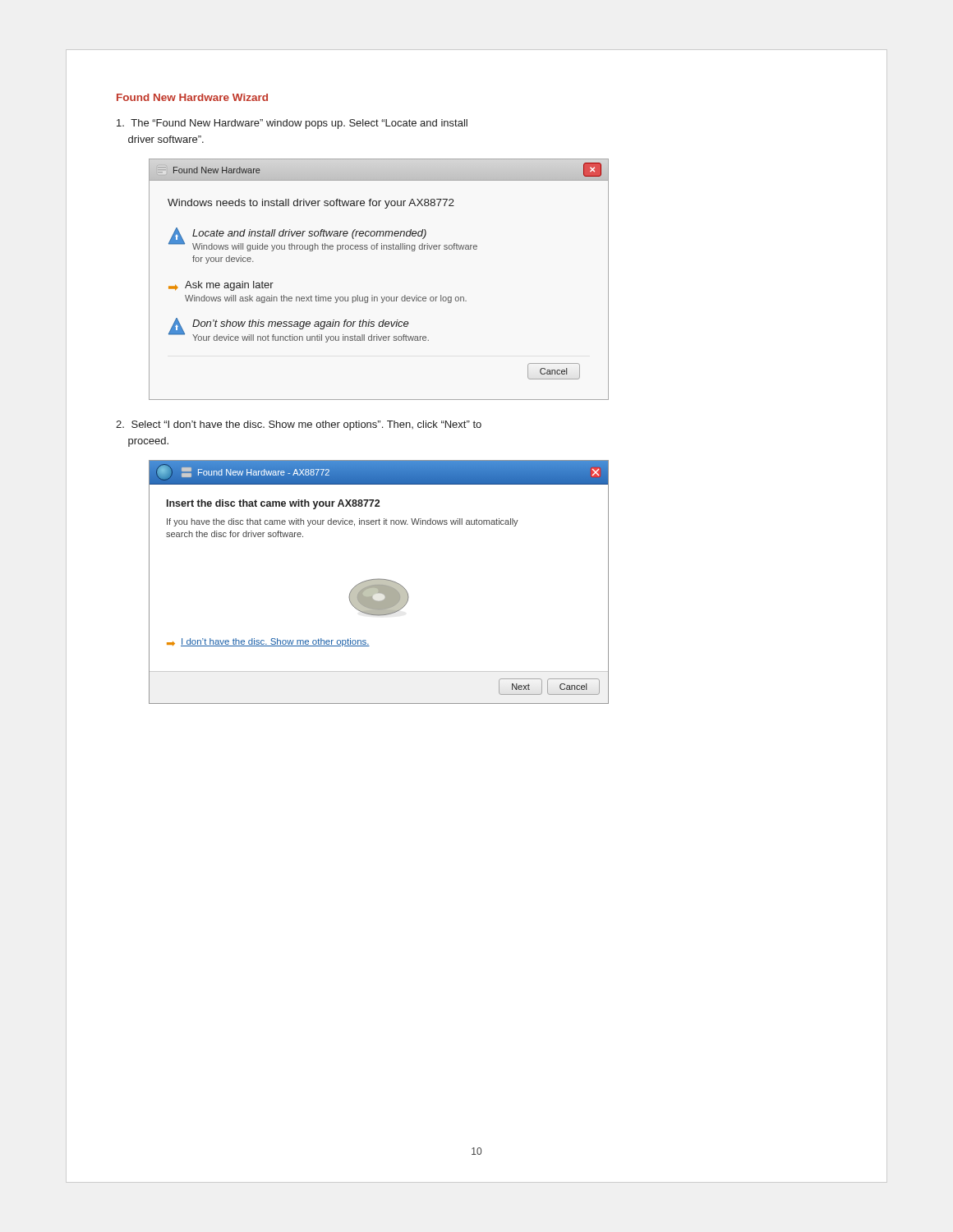Locate the block of text that opens with "2. Select “I don’t have the disc."

299,432
